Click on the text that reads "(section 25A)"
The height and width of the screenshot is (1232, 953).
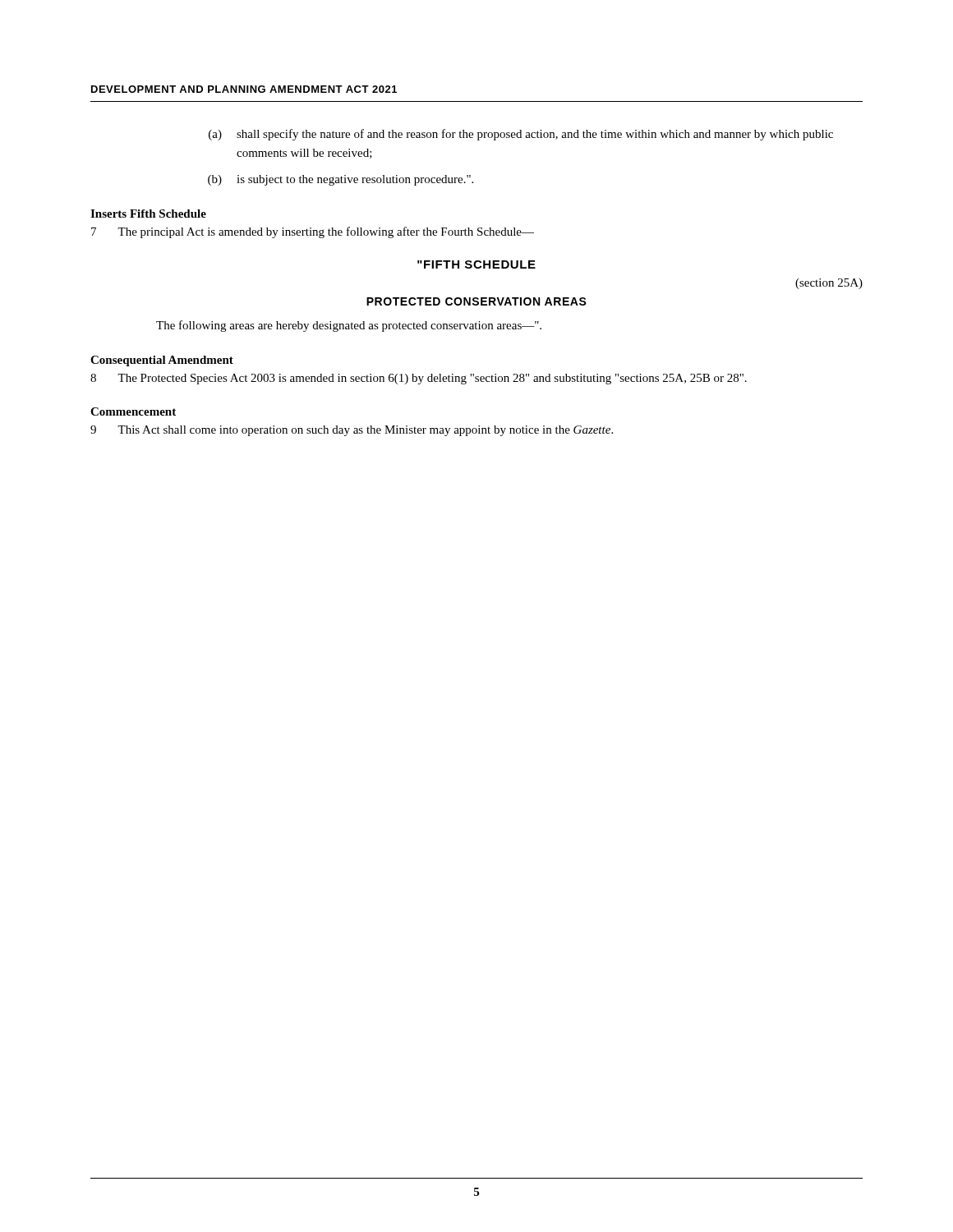(x=829, y=283)
